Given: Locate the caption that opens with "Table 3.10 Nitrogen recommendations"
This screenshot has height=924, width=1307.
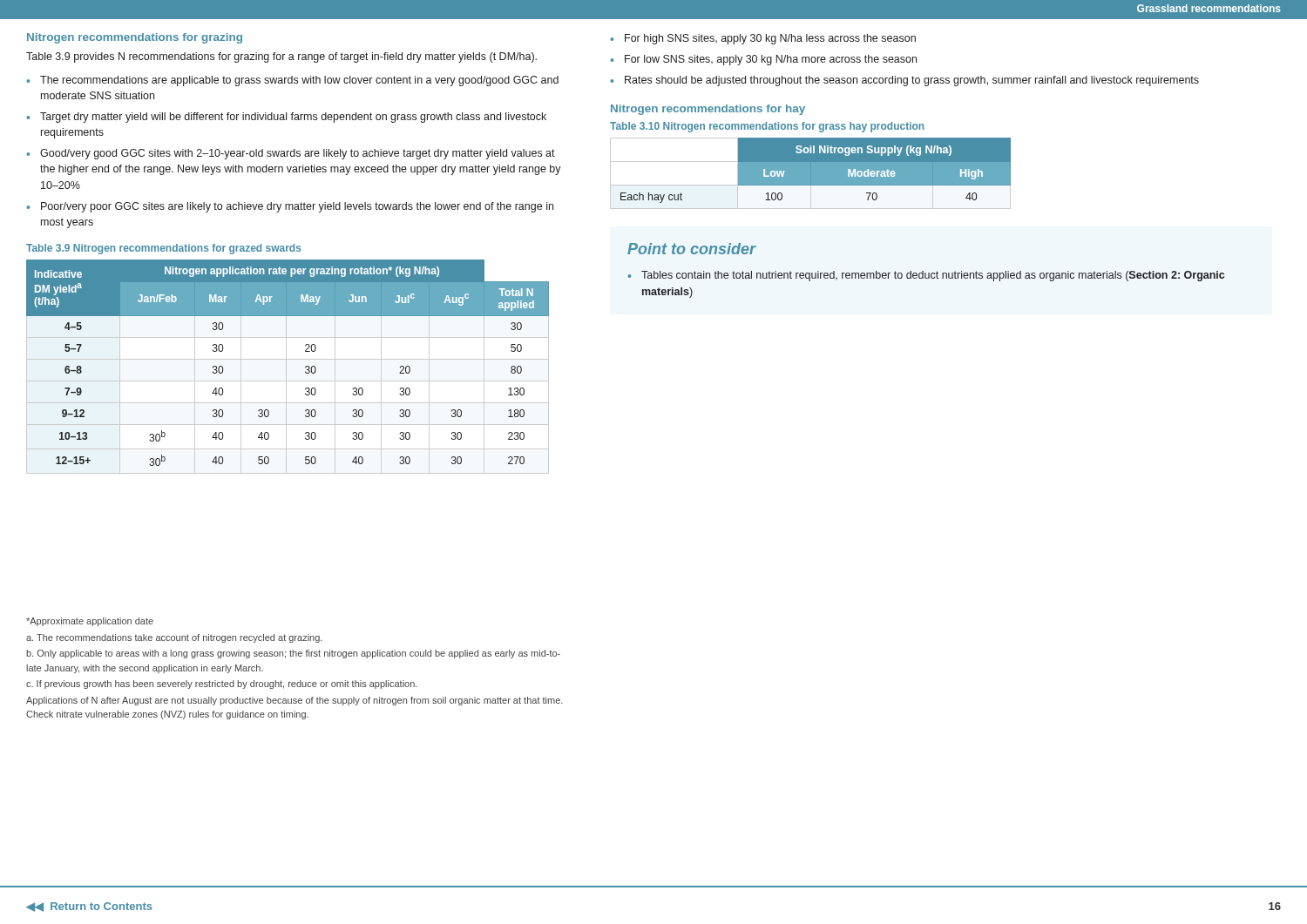Looking at the screenshot, I should point(767,127).
